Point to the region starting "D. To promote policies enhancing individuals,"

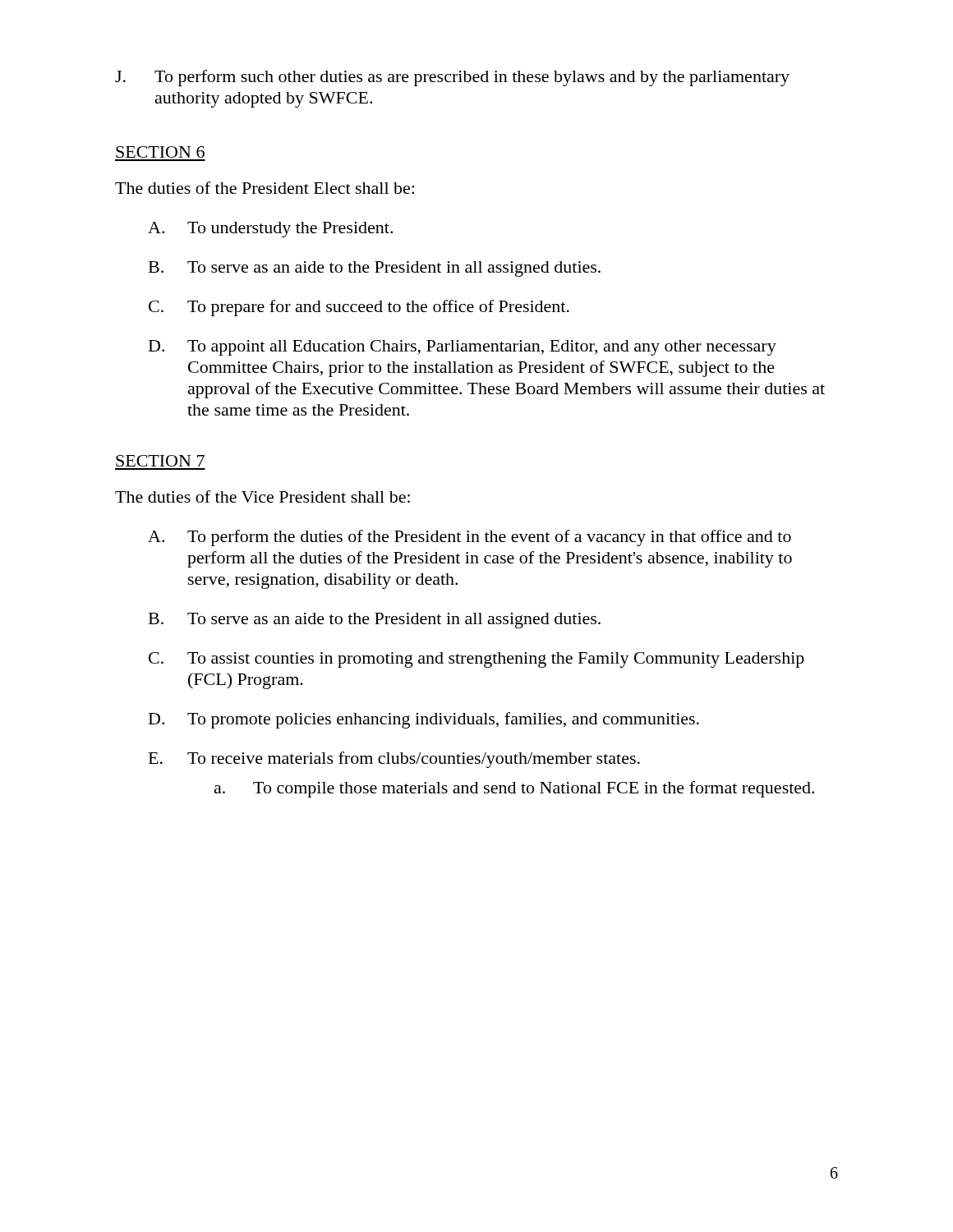(x=493, y=719)
